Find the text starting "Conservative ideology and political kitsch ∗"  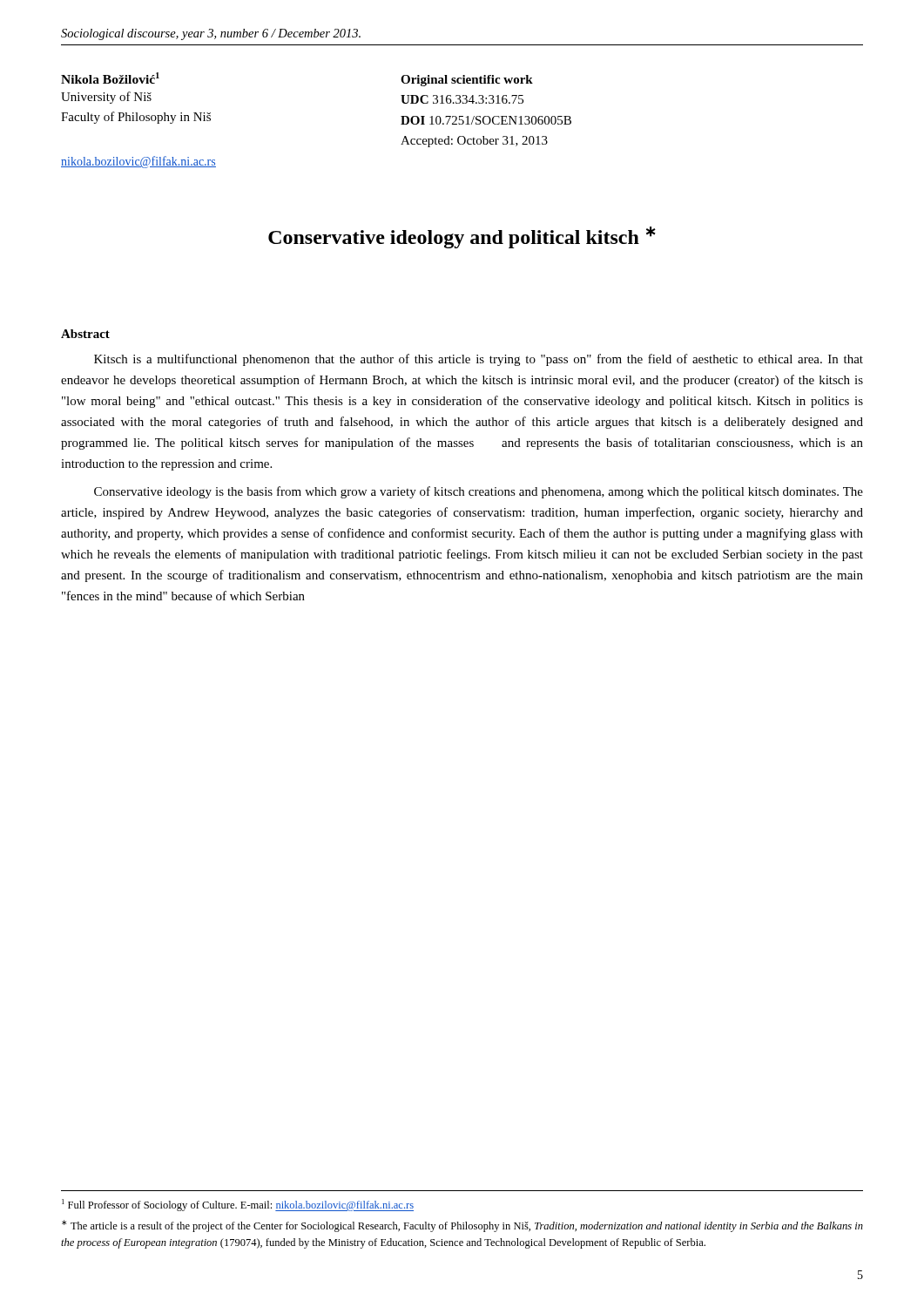462,236
